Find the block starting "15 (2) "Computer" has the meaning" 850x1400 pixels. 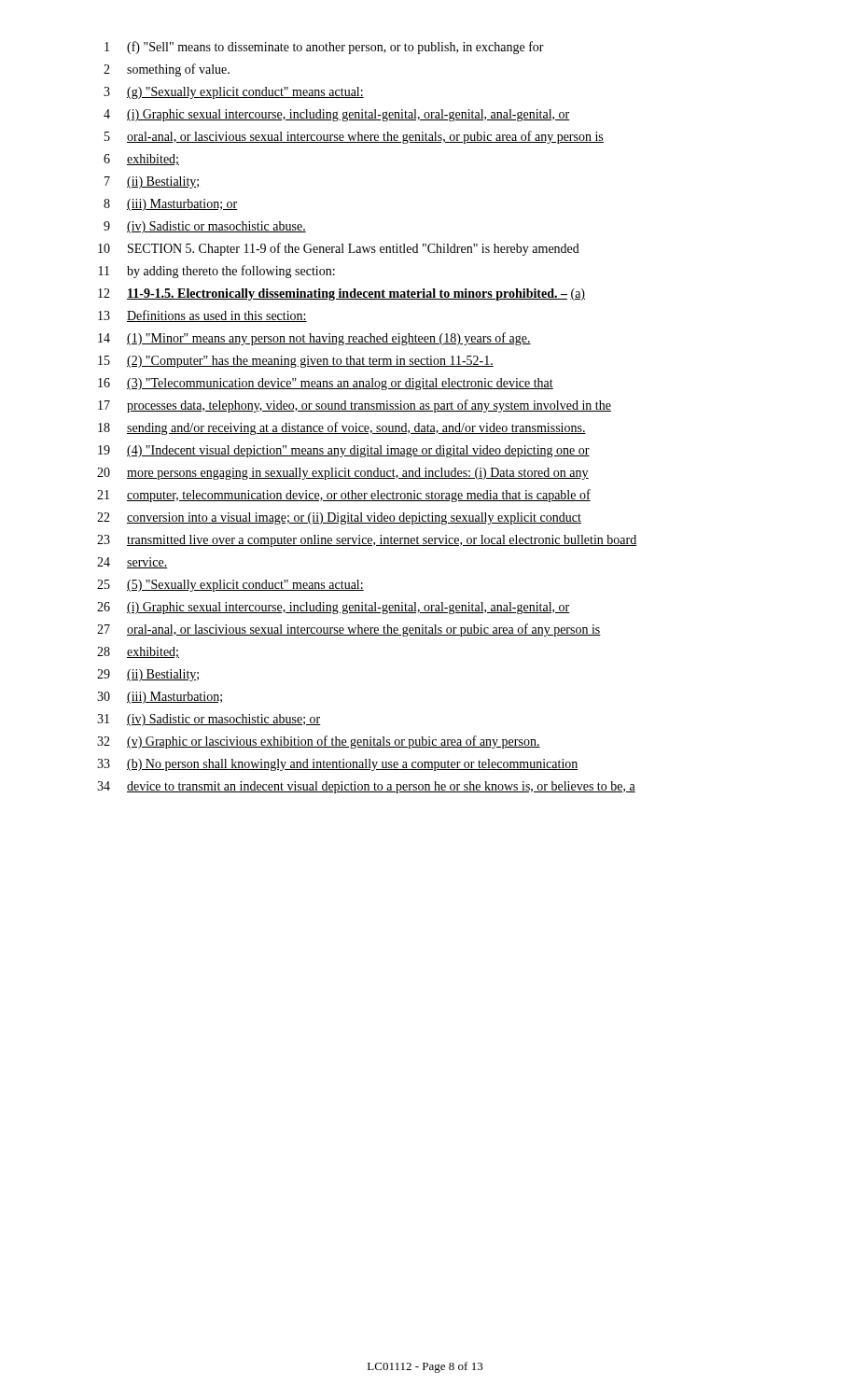pos(284,361)
